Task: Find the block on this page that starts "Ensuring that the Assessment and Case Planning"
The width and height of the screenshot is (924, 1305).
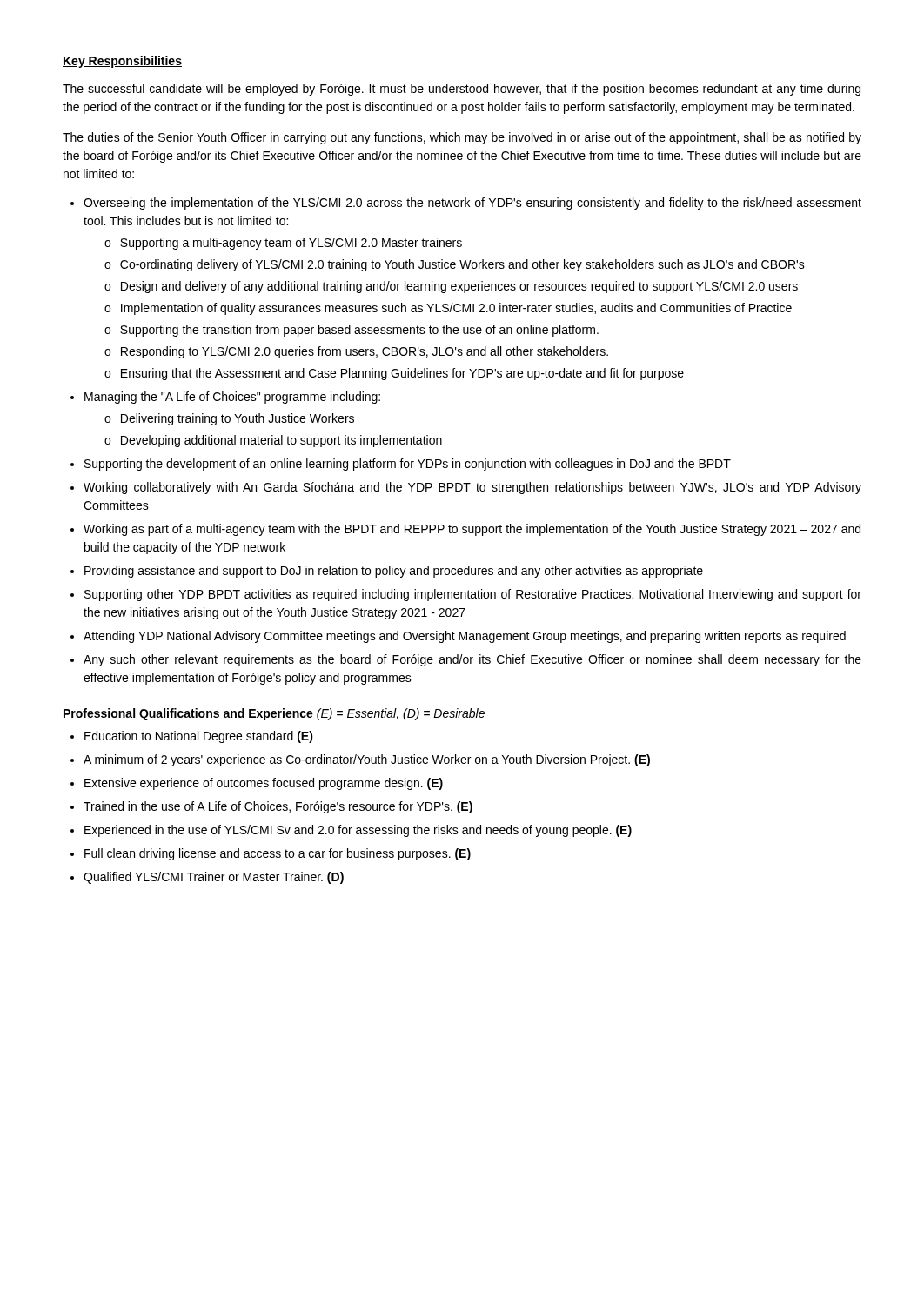Action: coord(402,374)
